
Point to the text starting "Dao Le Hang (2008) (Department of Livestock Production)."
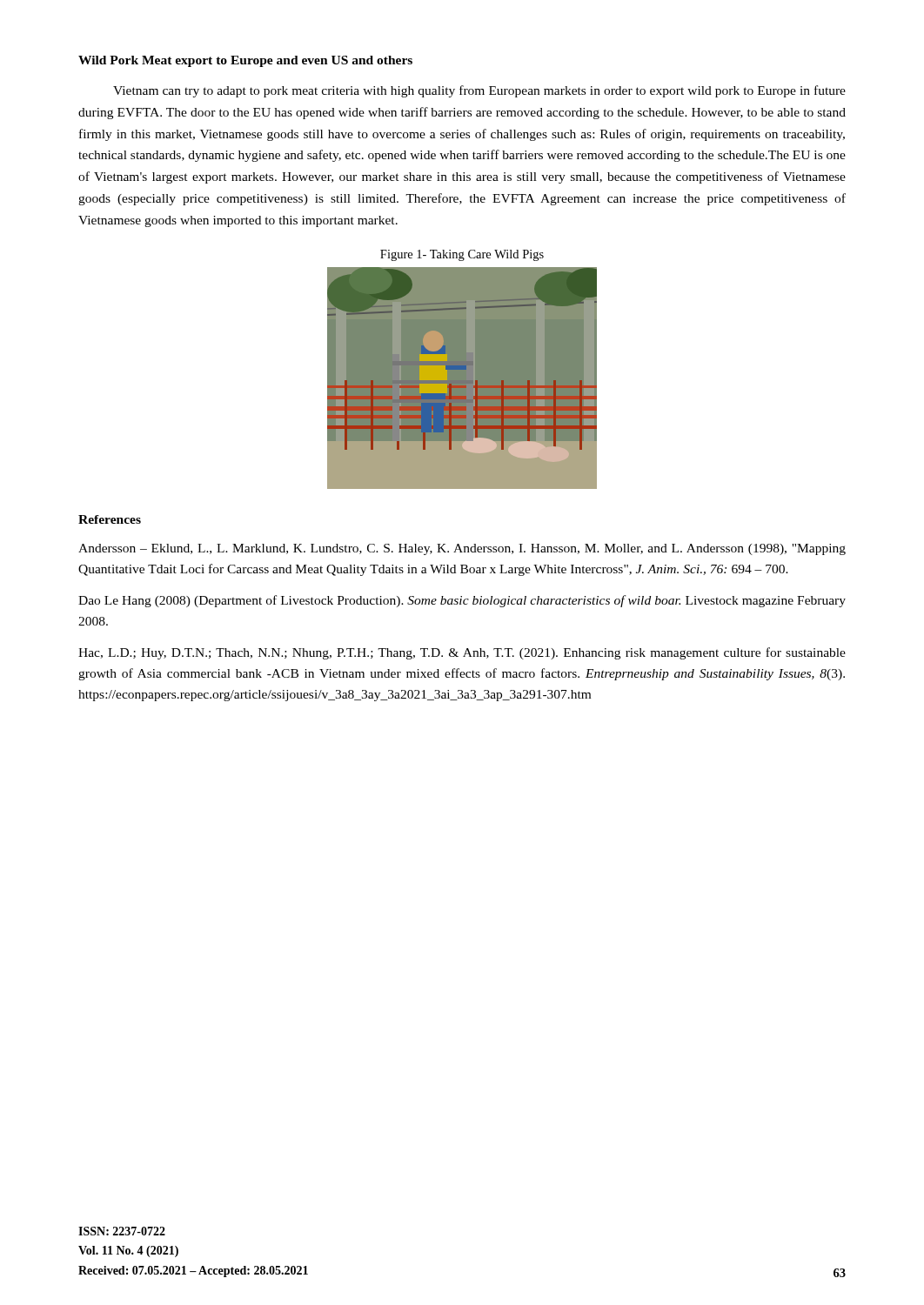(x=462, y=610)
